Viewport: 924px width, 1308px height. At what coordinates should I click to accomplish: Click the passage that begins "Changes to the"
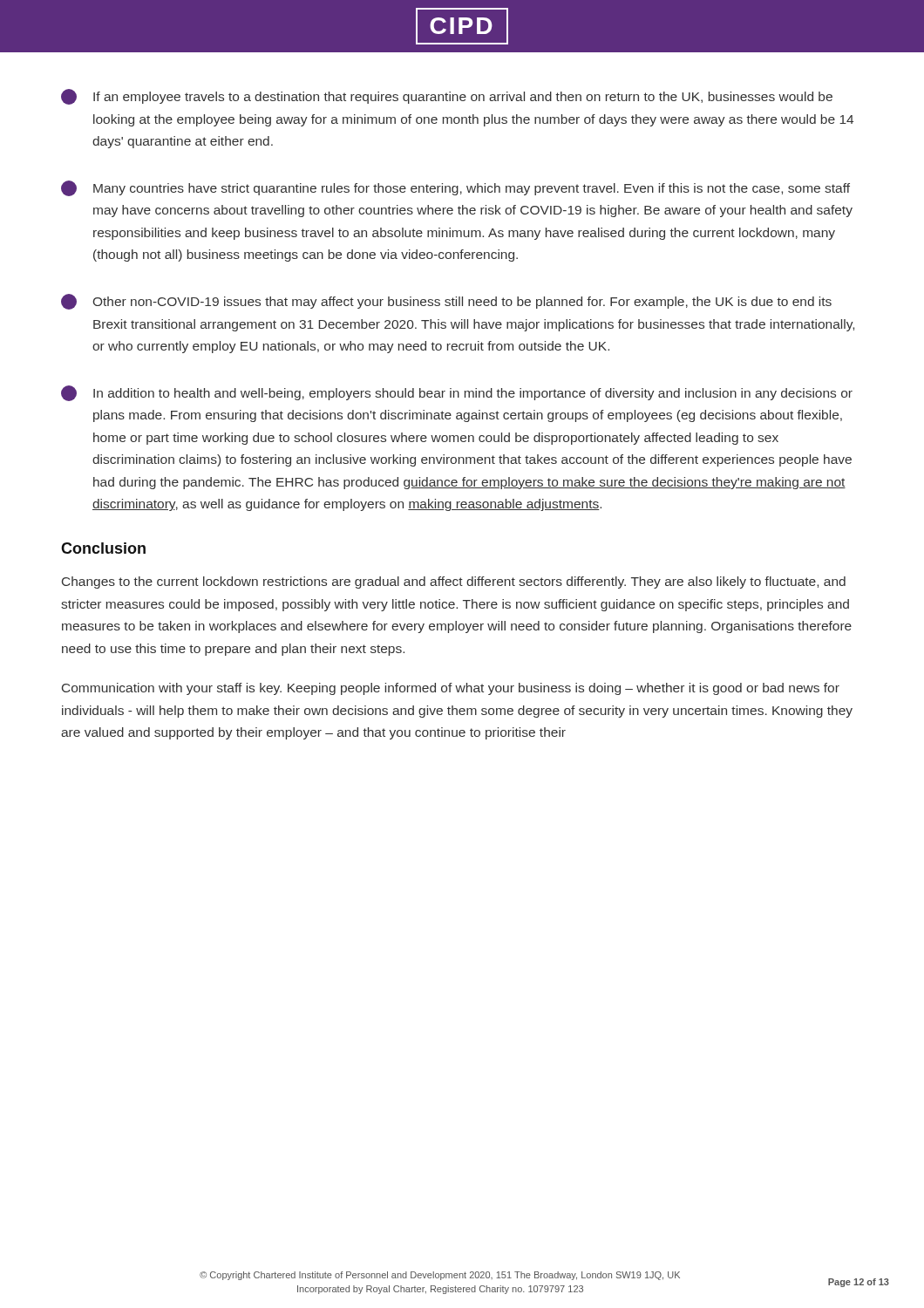pyautogui.click(x=456, y=615)
